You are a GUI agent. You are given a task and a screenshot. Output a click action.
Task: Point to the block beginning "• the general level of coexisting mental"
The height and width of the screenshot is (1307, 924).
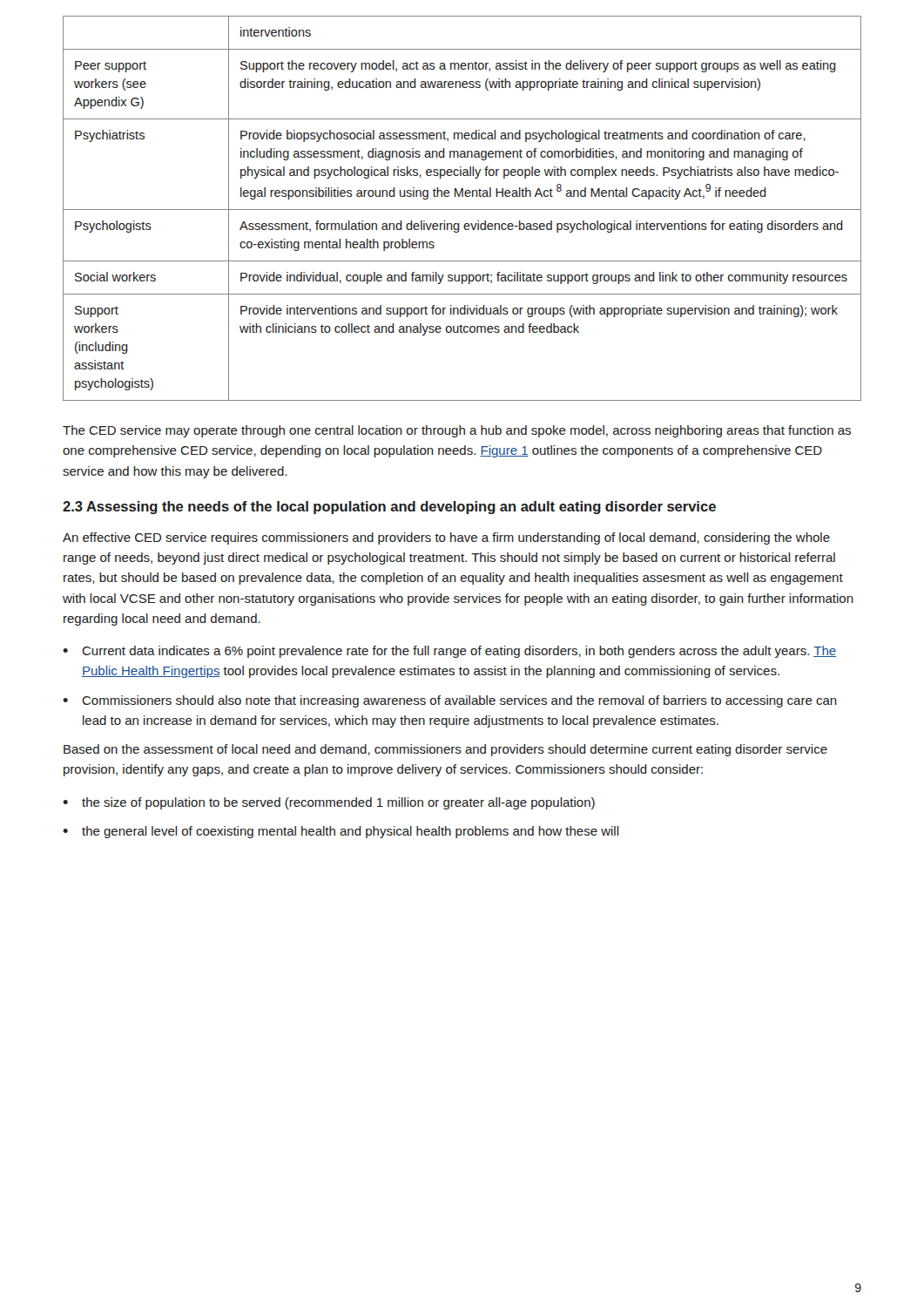click(x=462, y=831)
